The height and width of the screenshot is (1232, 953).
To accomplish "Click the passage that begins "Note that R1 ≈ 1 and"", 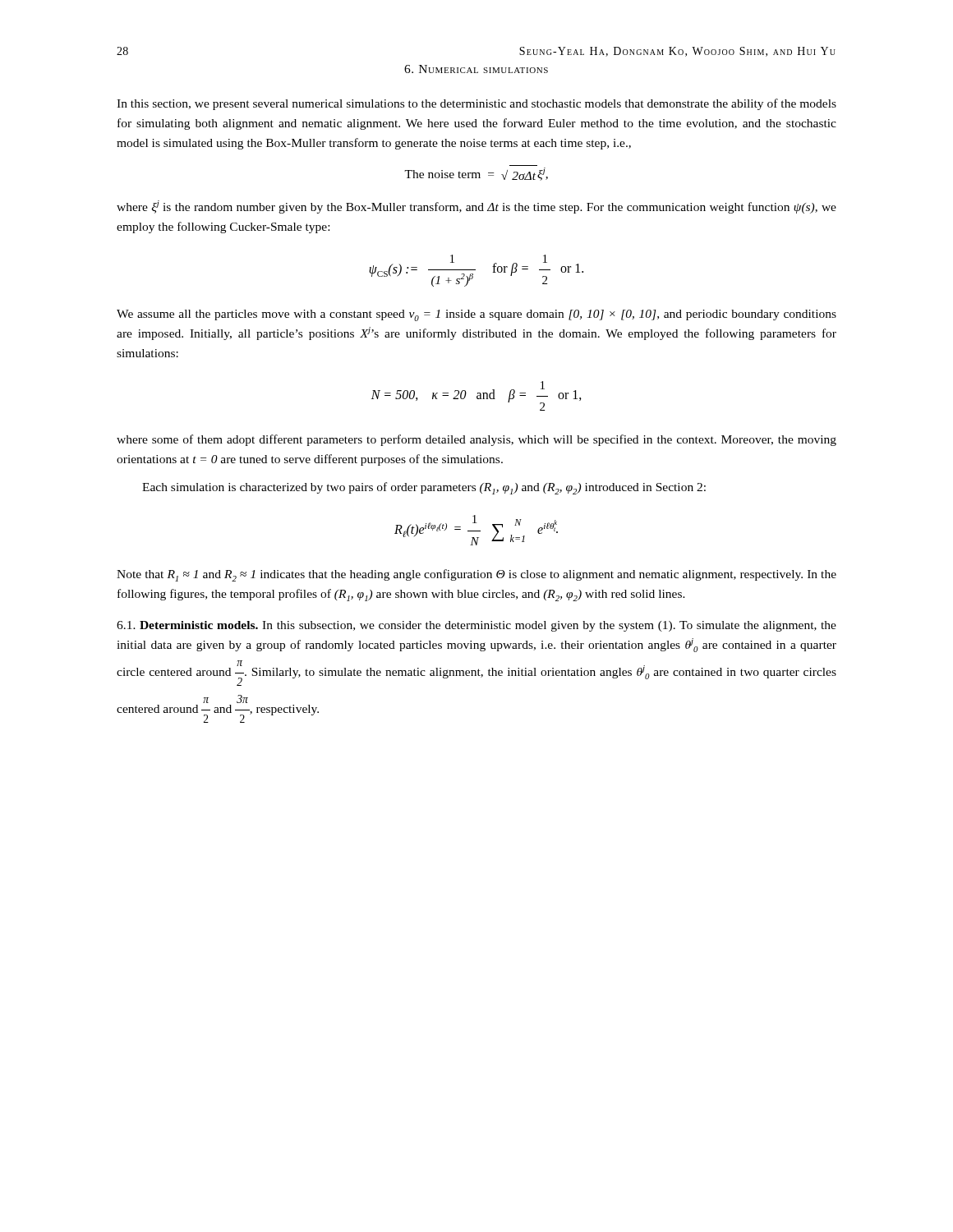I will point(476,584).
